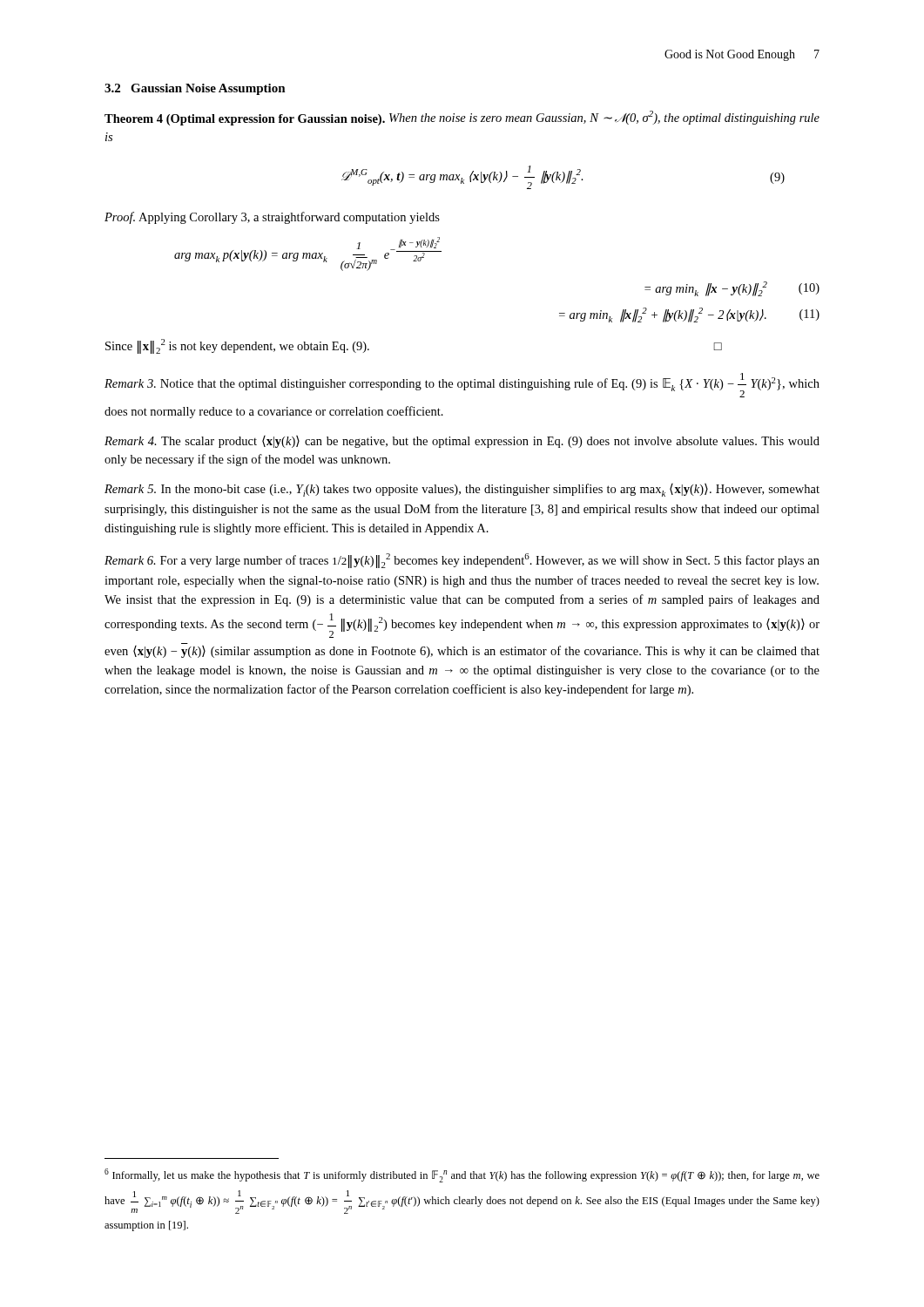Select the block starting "3.2 Gaussian Noise Assumption"
Image resolution: width=924 pixels, height=1307 pixels.
coord(195,88)
